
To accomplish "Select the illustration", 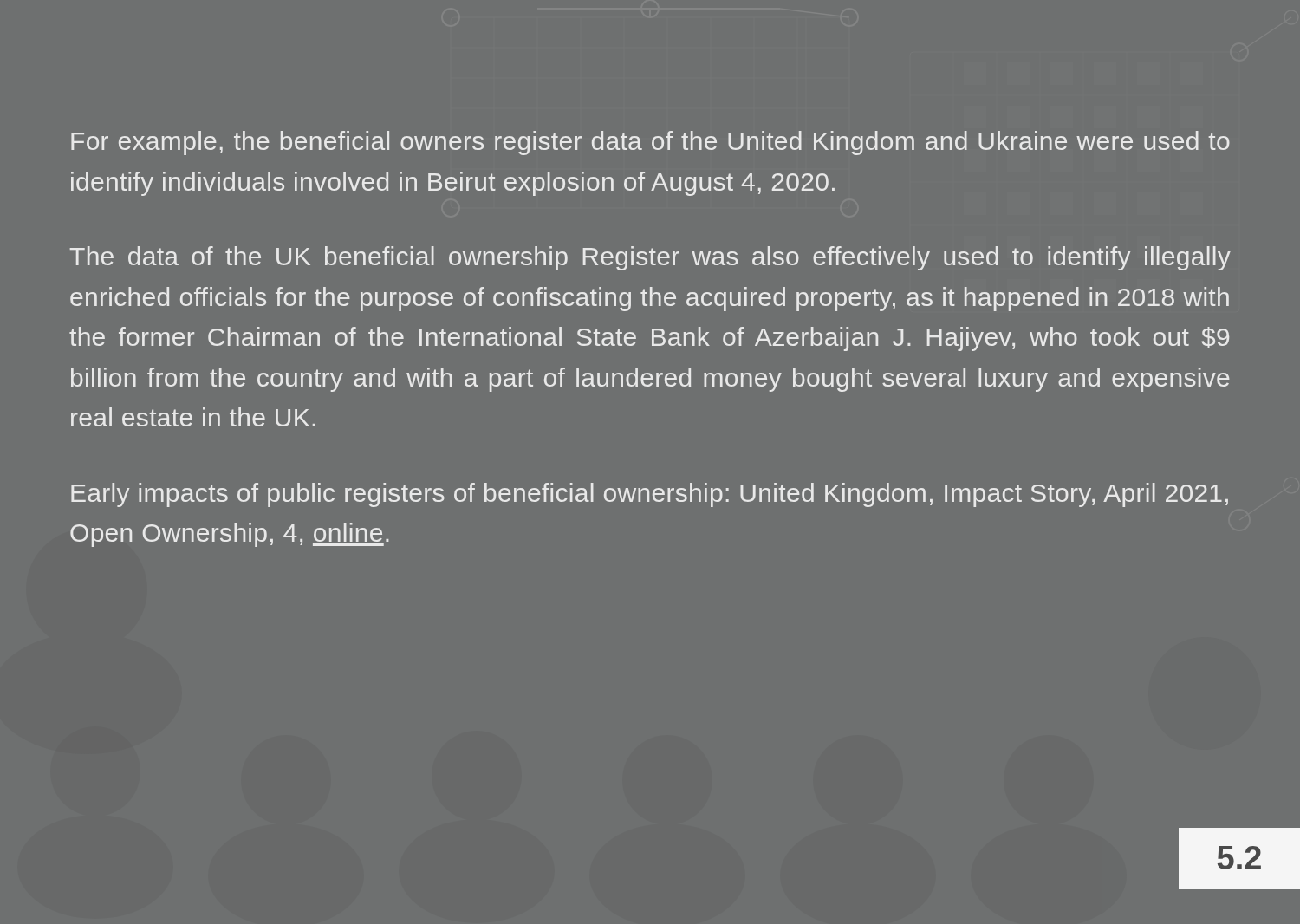I will click(x=650, y=462).
